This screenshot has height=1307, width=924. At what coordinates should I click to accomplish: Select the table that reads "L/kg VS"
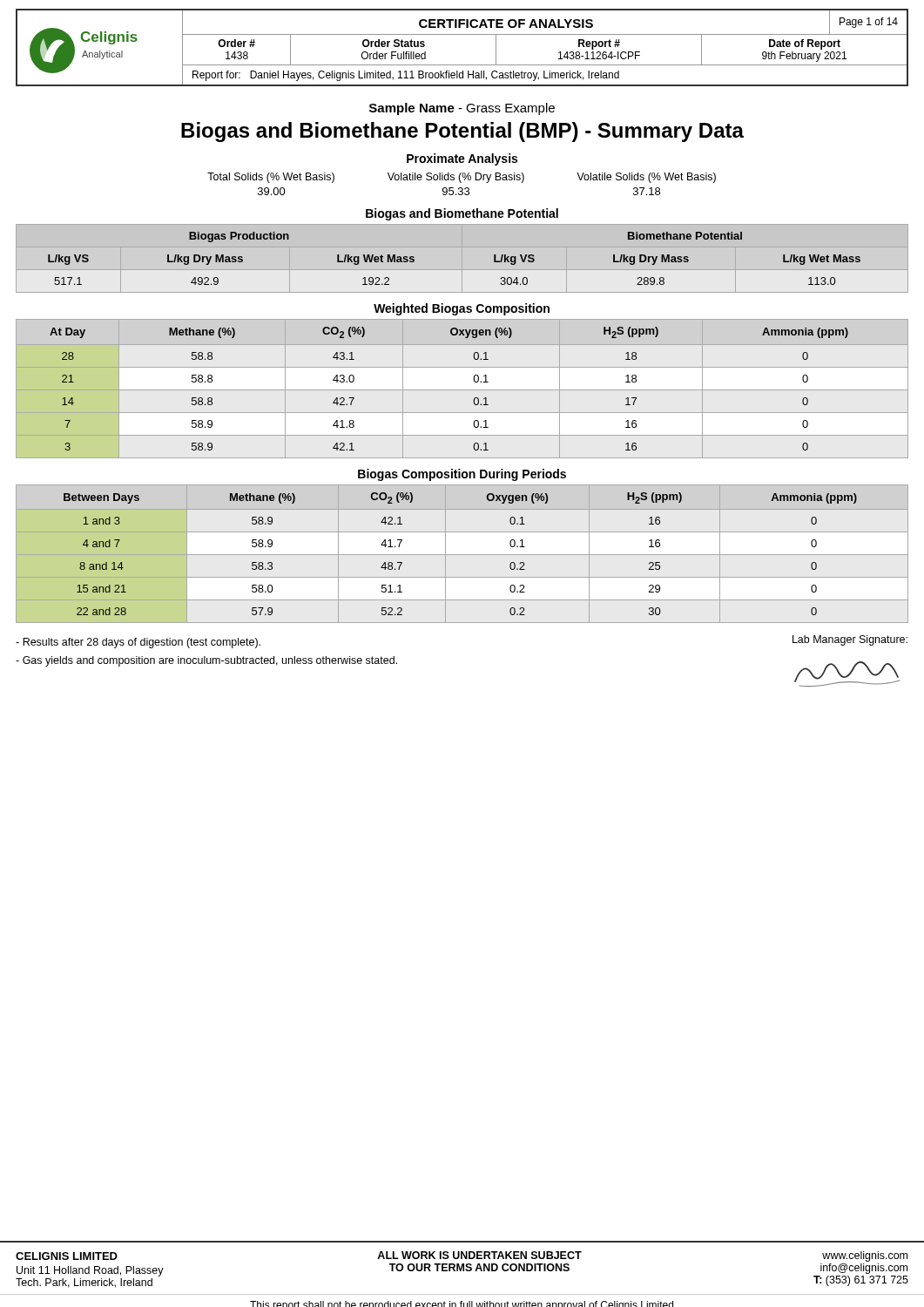click(x=462, y=258)
